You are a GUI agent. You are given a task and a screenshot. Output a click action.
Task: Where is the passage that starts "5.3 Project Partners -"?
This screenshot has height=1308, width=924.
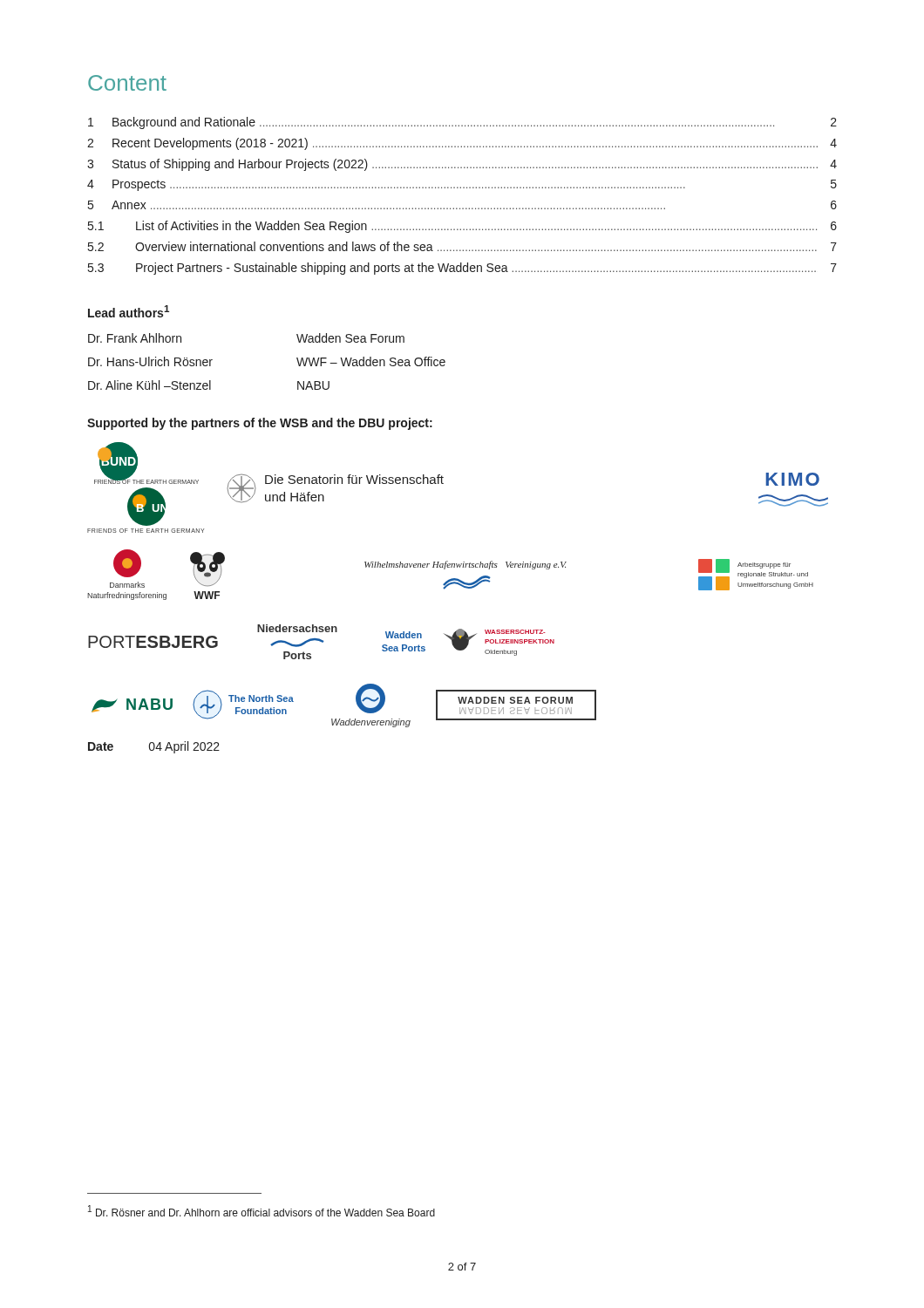pyautogui.click(x=462, y=268)
